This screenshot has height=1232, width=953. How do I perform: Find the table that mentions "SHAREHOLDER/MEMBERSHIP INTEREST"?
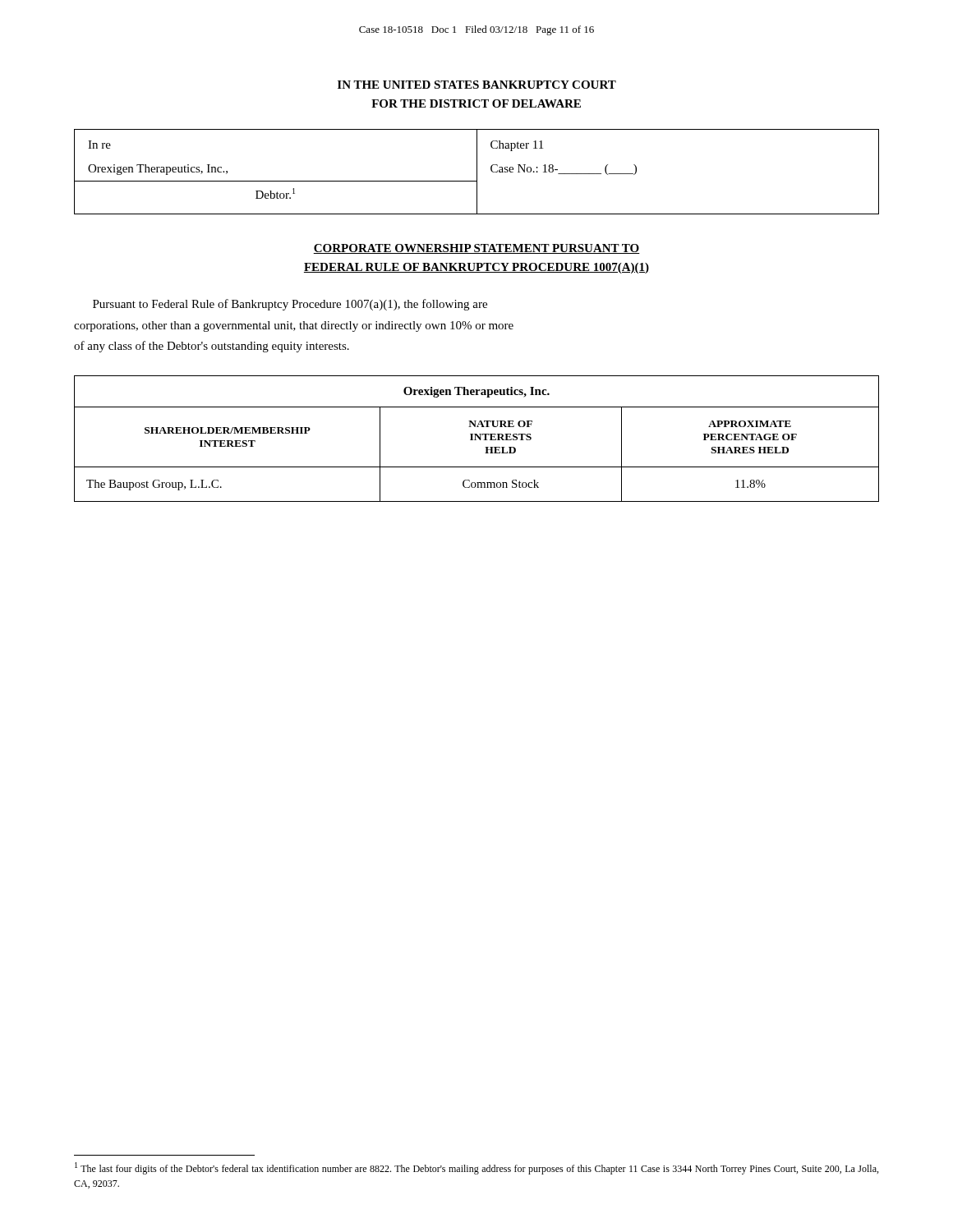[476, 438]
